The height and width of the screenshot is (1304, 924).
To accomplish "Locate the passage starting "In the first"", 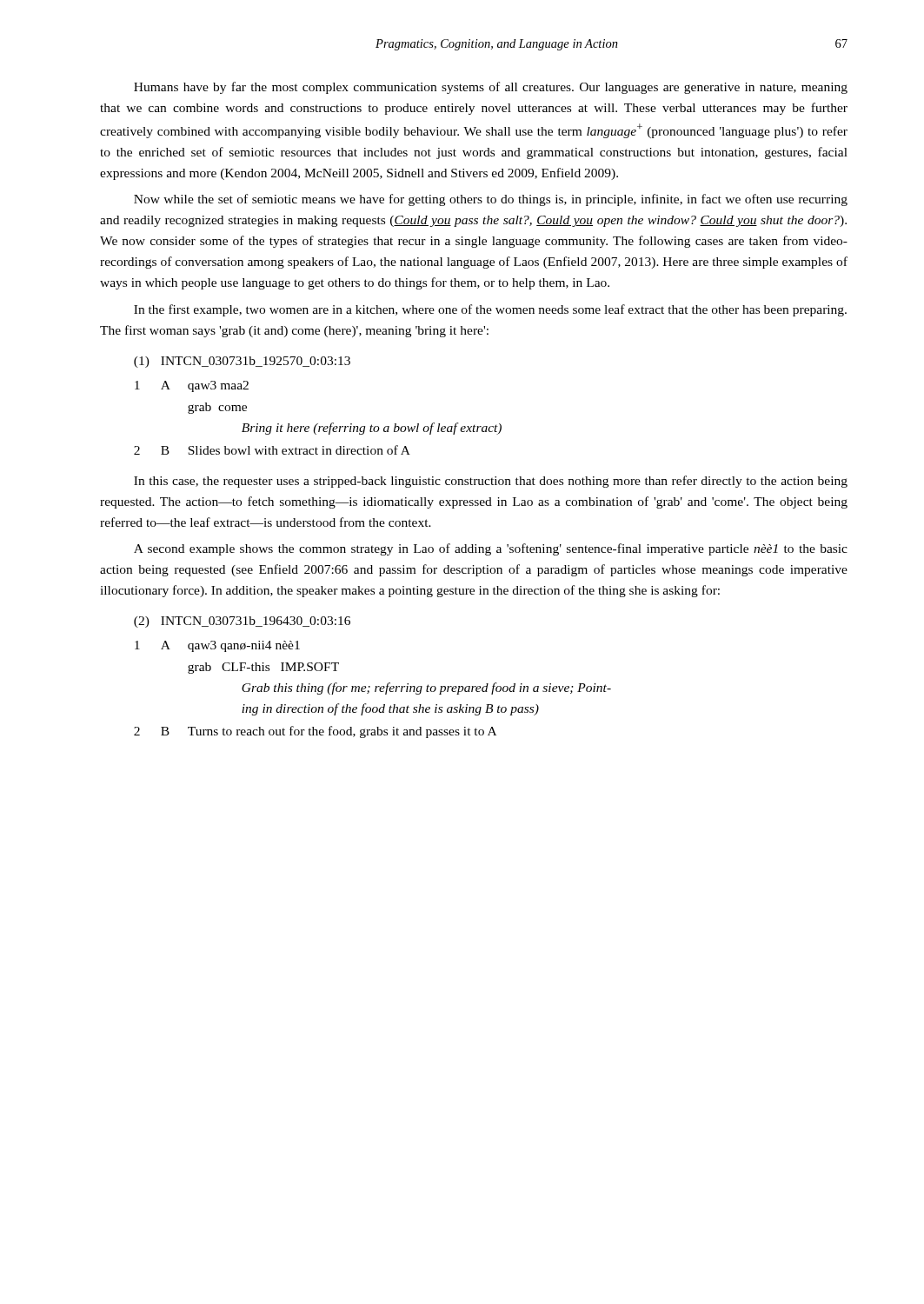I will click(474, 320).
